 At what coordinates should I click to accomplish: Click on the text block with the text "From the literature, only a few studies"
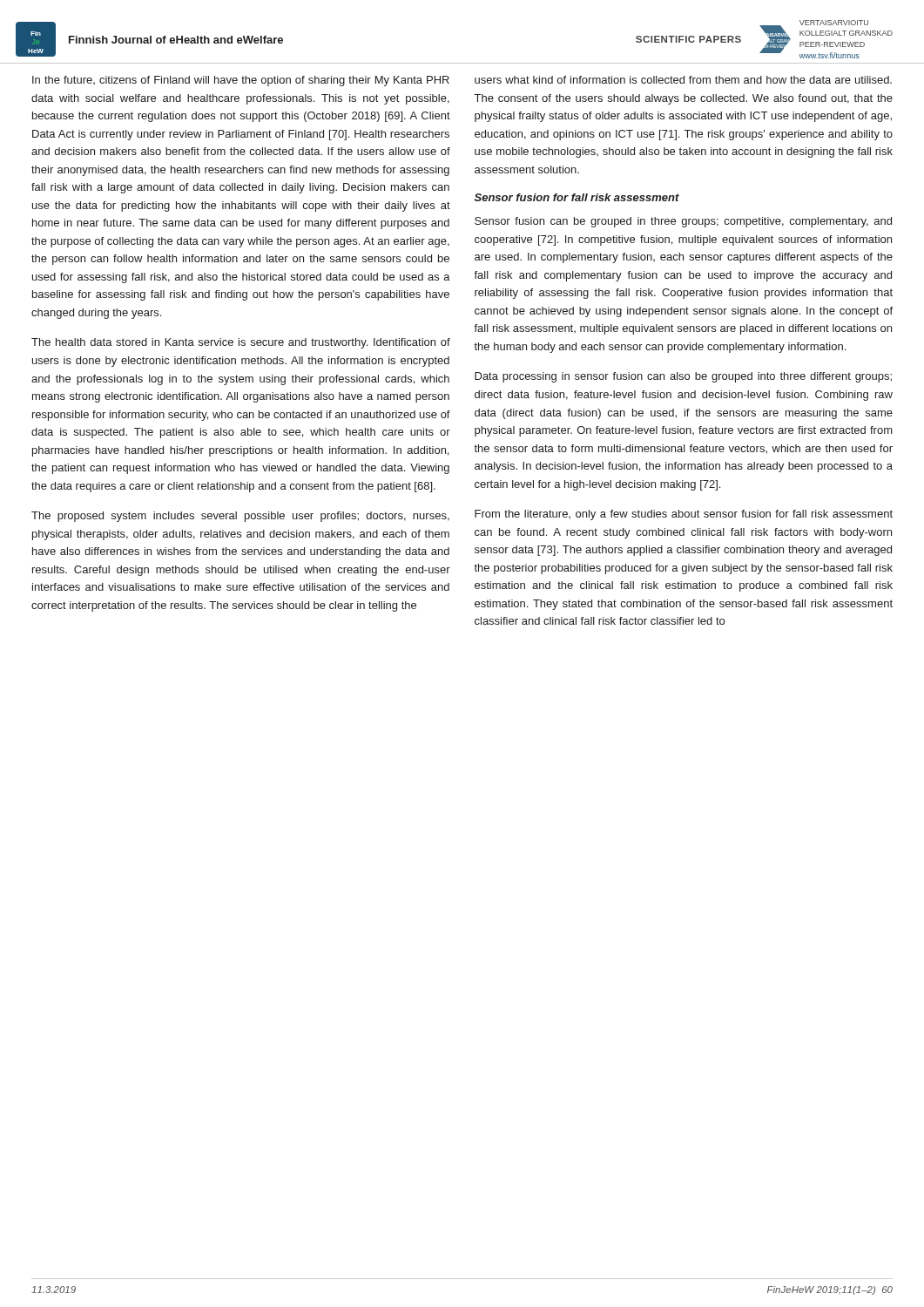[683, 567]
